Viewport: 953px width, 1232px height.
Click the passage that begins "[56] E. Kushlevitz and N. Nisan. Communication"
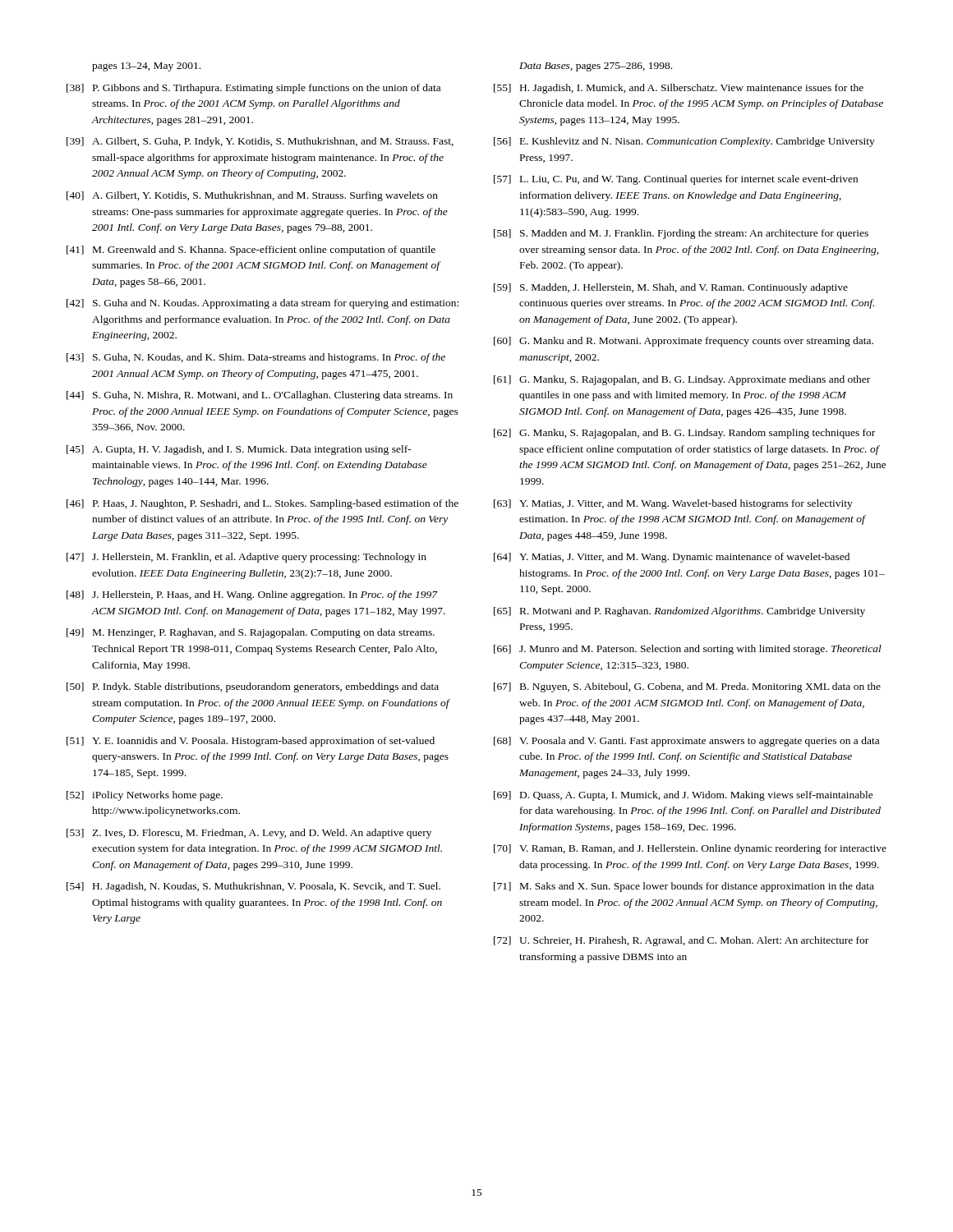point(690,149)
